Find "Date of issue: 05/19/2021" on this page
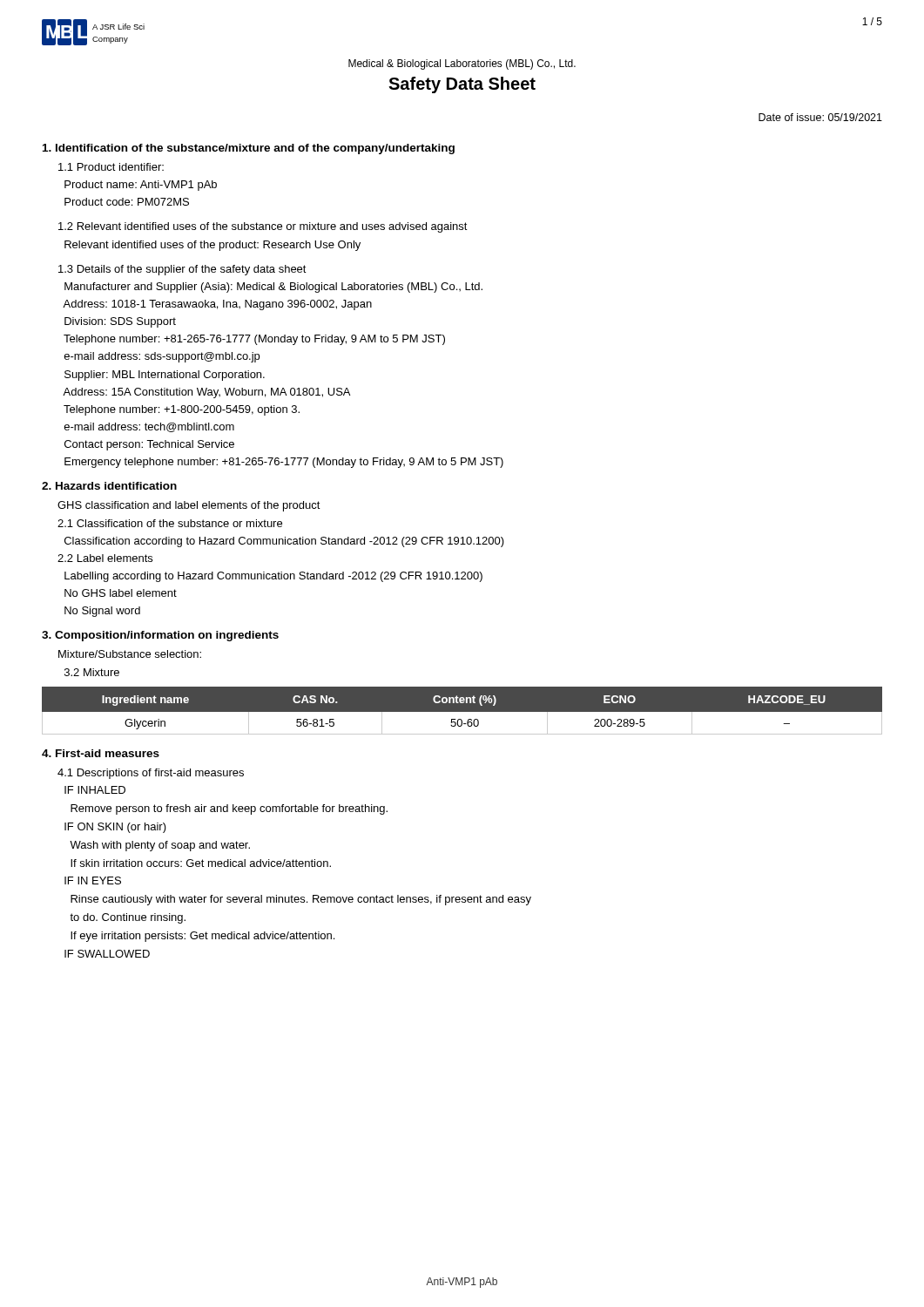This screenshot has height=1307, width=924. [x=820, y=118]
